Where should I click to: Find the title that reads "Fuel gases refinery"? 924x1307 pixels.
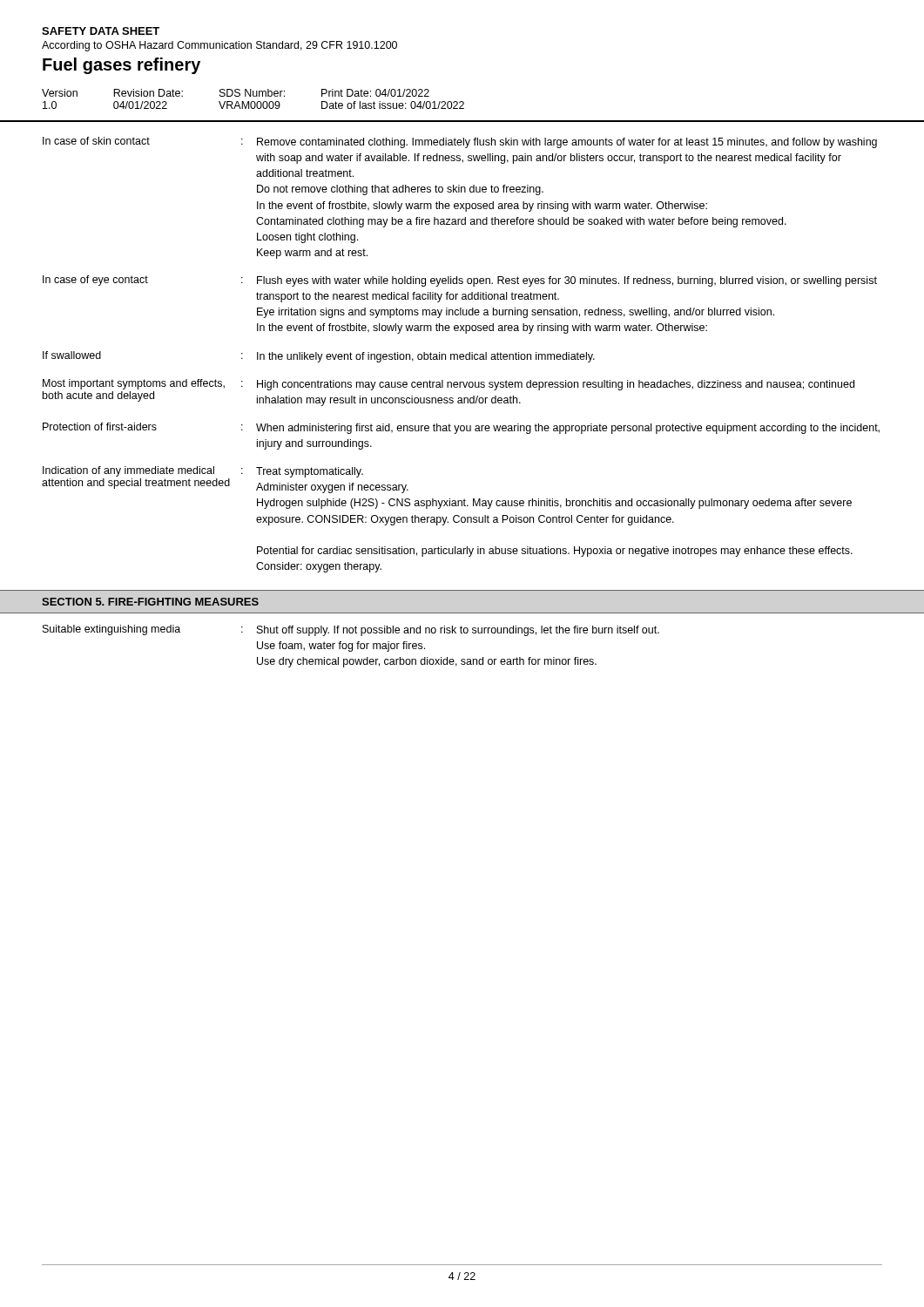121,65
